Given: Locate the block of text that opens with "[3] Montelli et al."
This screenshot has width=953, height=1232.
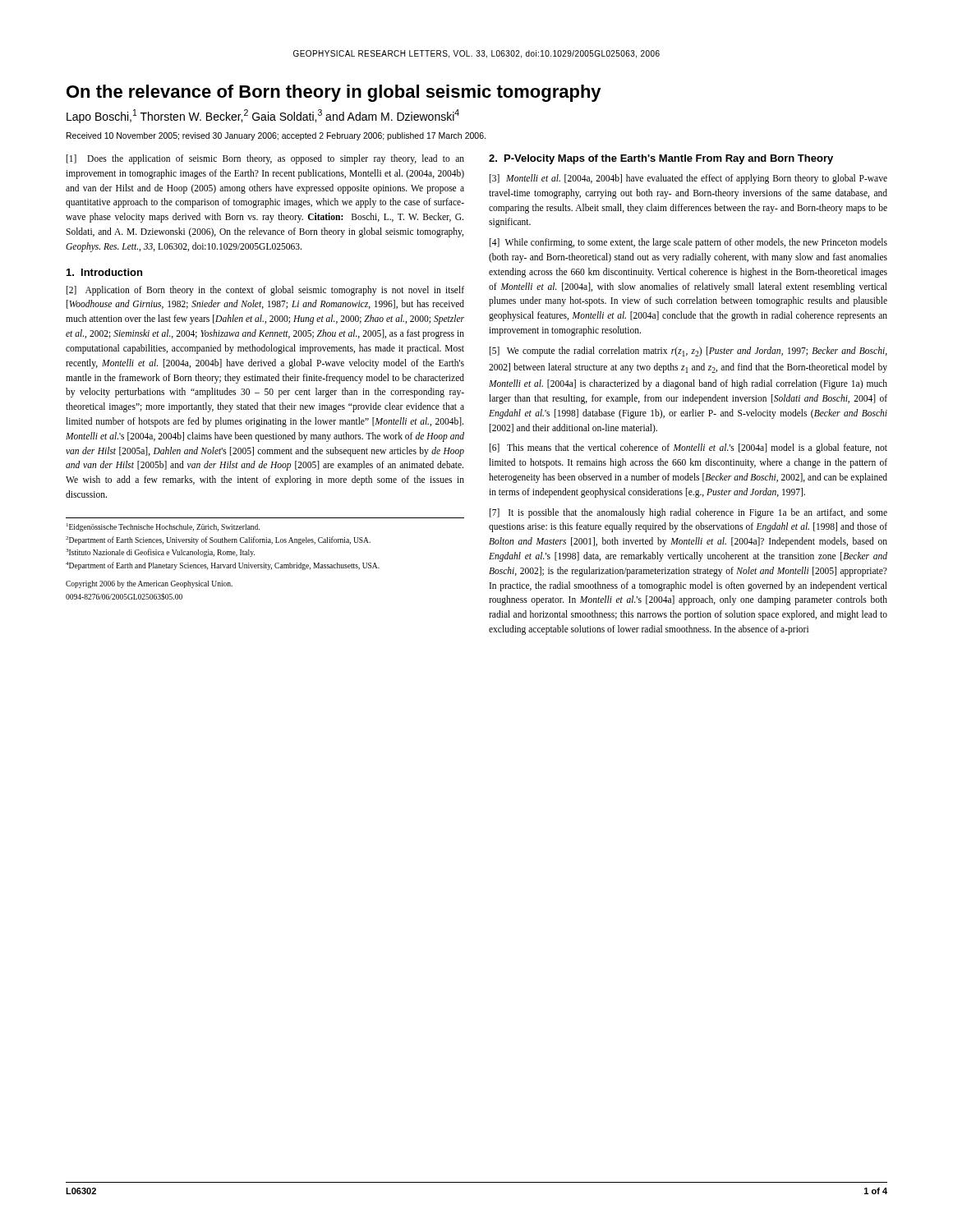Looking at the screenshot, I should tap(688, 404).
